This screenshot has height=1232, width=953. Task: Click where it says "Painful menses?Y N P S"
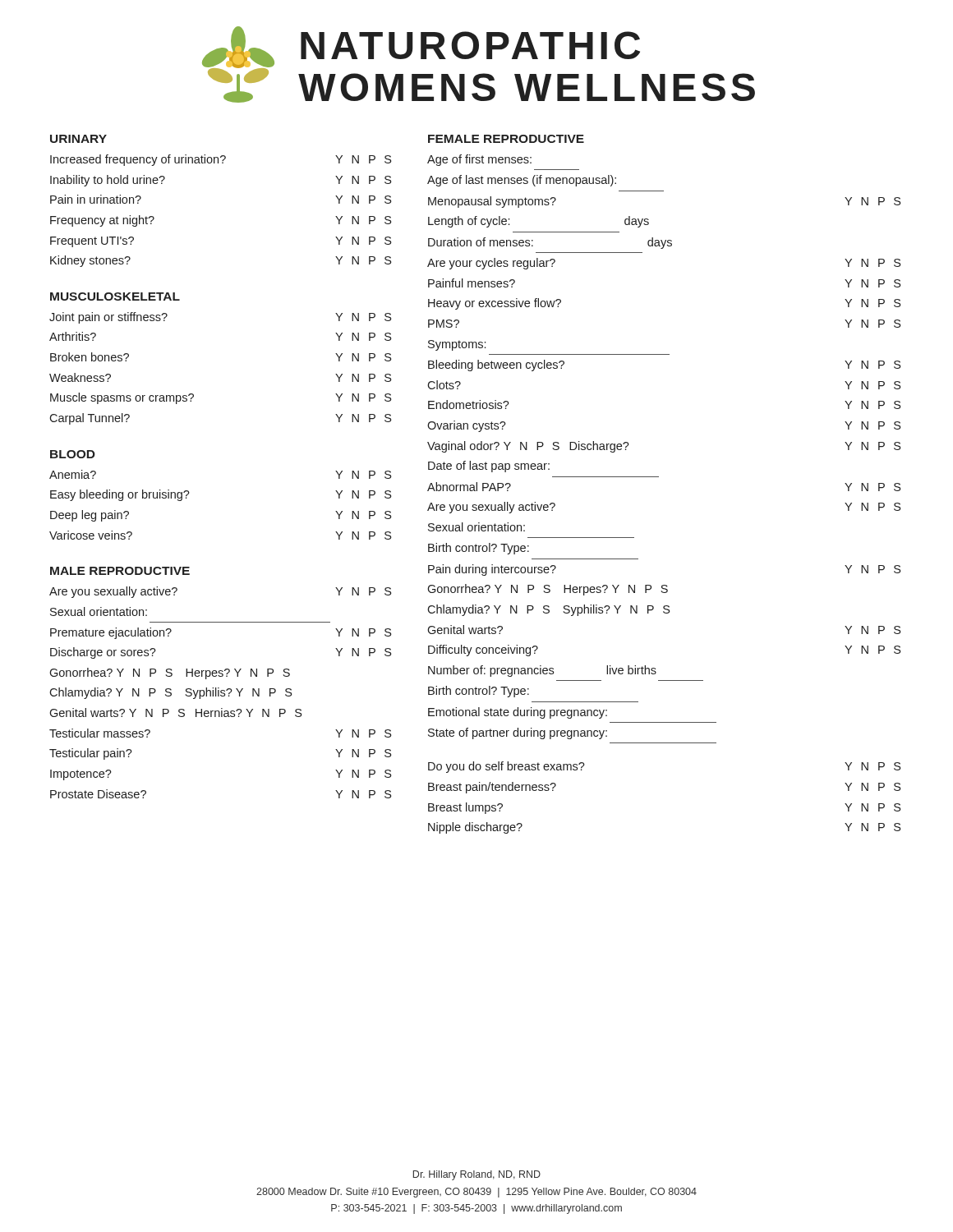coord(472,283)
